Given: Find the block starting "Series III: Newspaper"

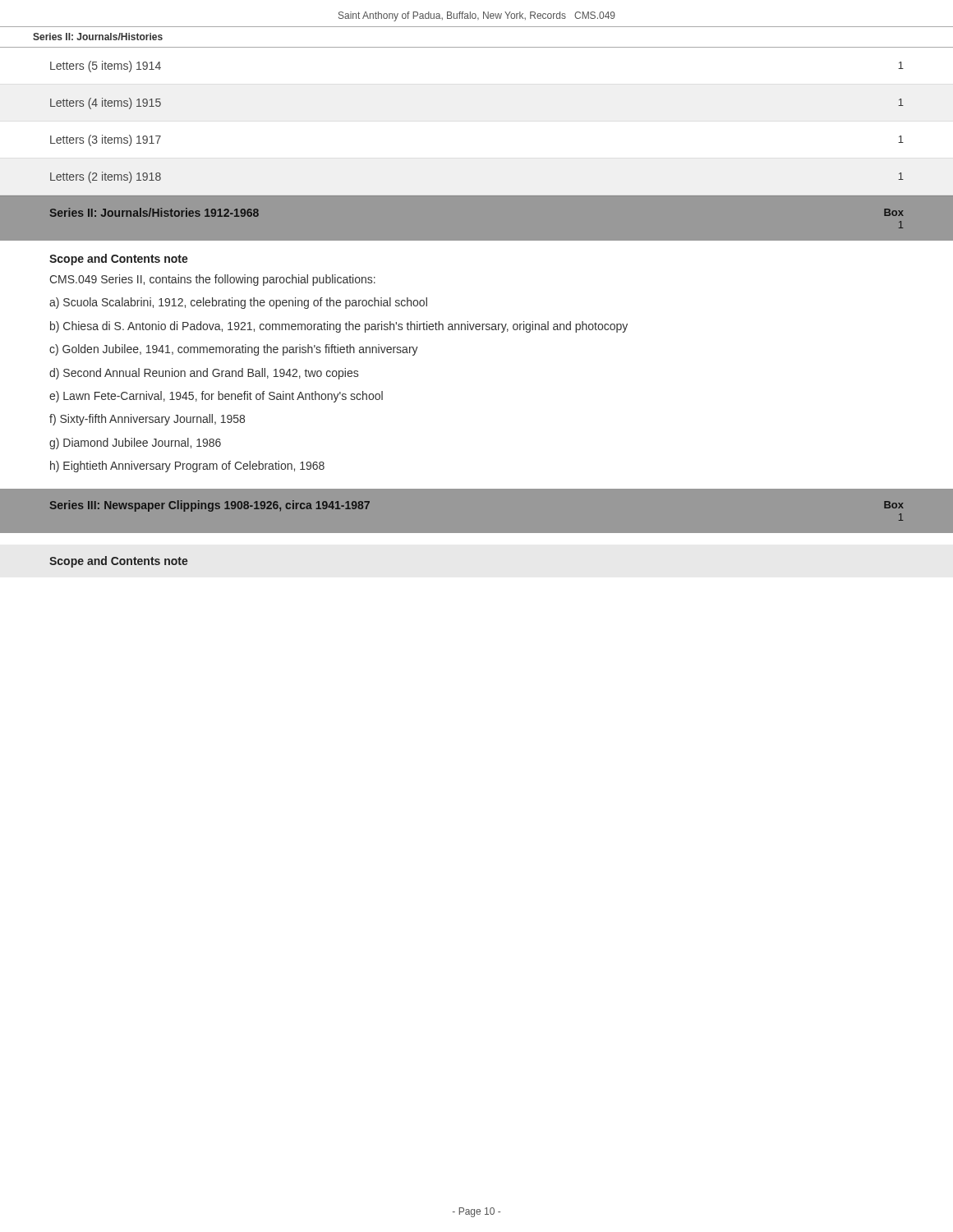Looking at the screenshot, I should [209, 506].
